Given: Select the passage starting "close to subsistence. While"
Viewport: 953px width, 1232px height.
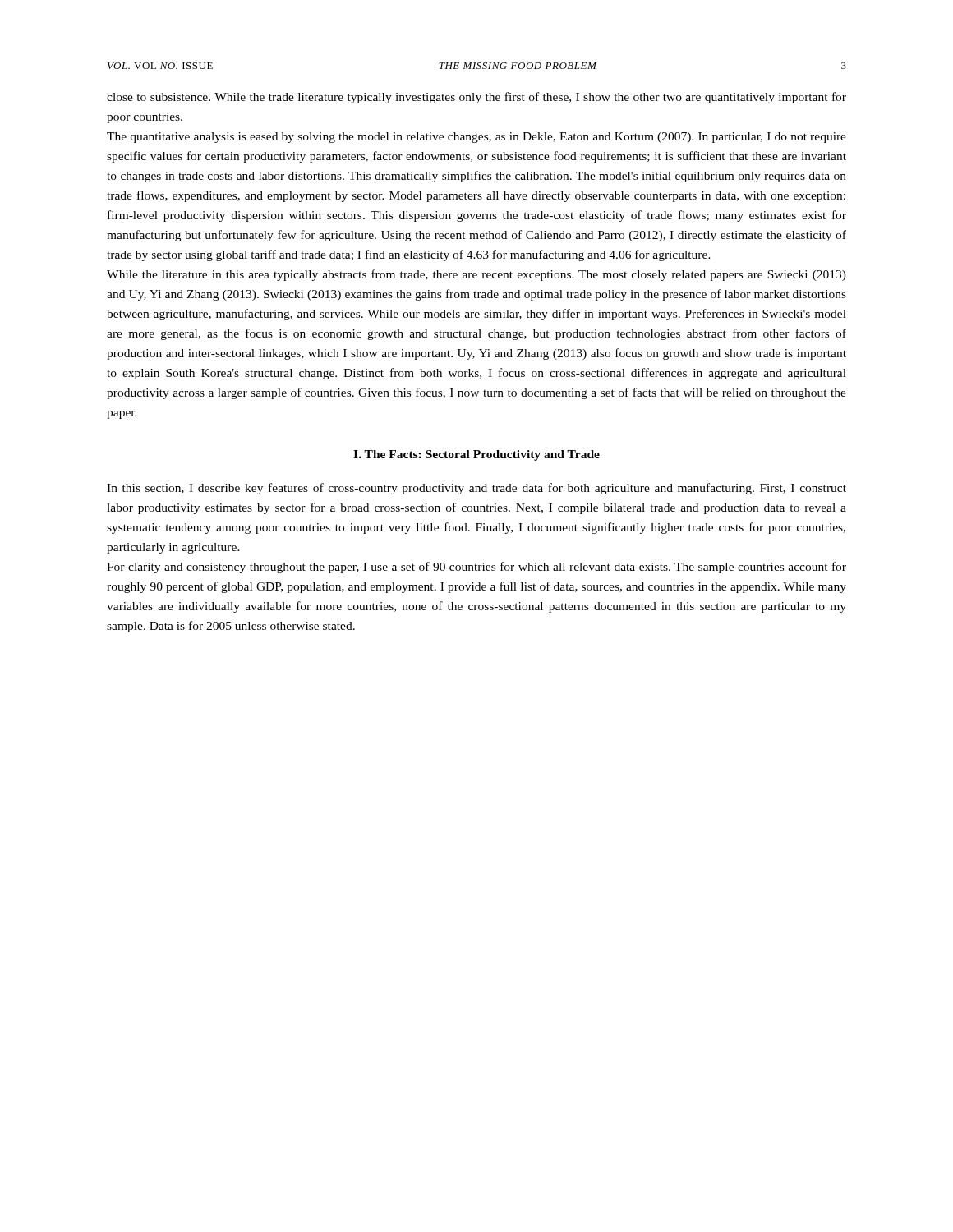Looking at the screenshot, I should click(476, 255).
